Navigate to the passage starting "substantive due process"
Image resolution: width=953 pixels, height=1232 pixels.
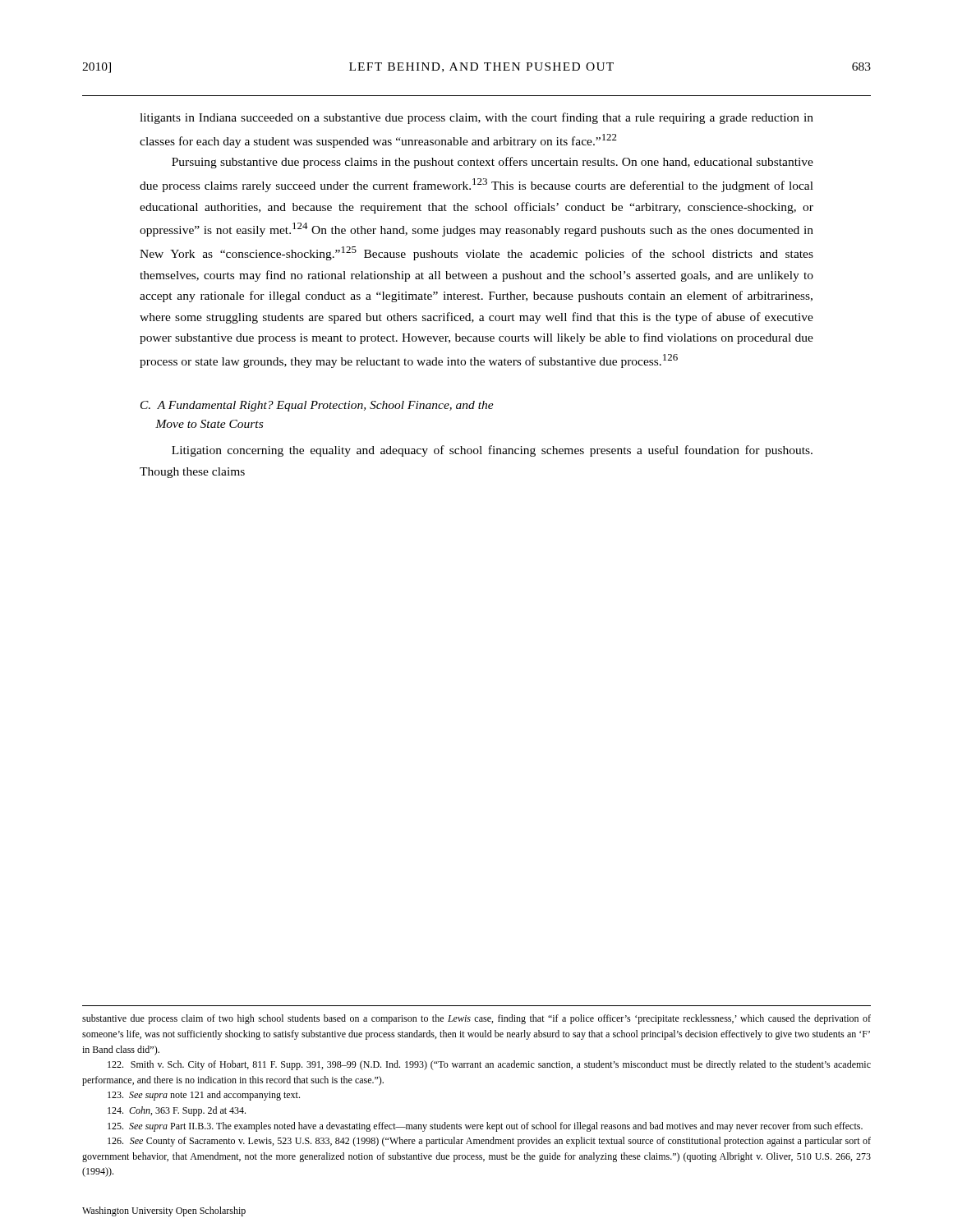476,1019
